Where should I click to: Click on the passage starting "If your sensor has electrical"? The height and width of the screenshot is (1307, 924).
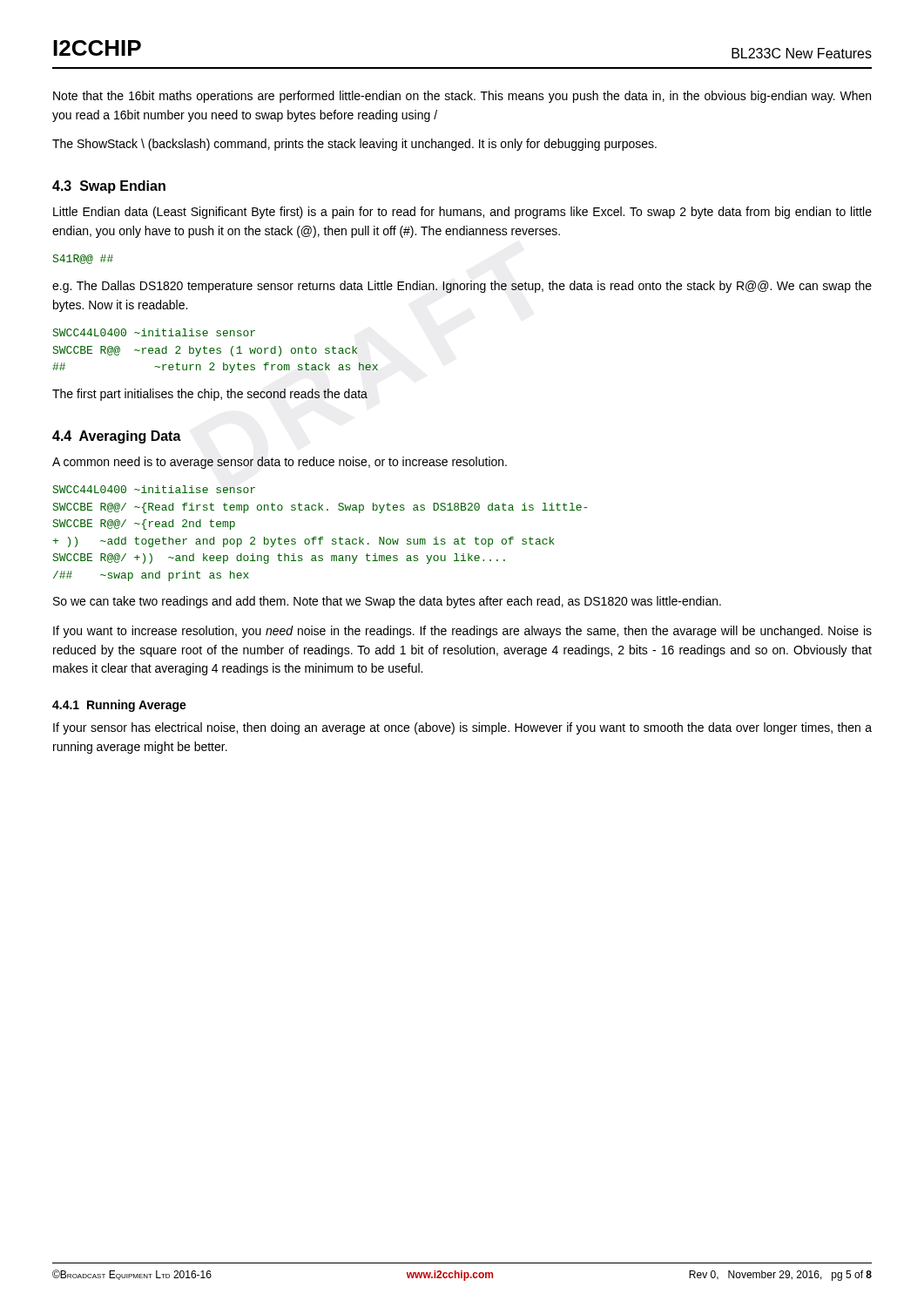pos(462,737)
